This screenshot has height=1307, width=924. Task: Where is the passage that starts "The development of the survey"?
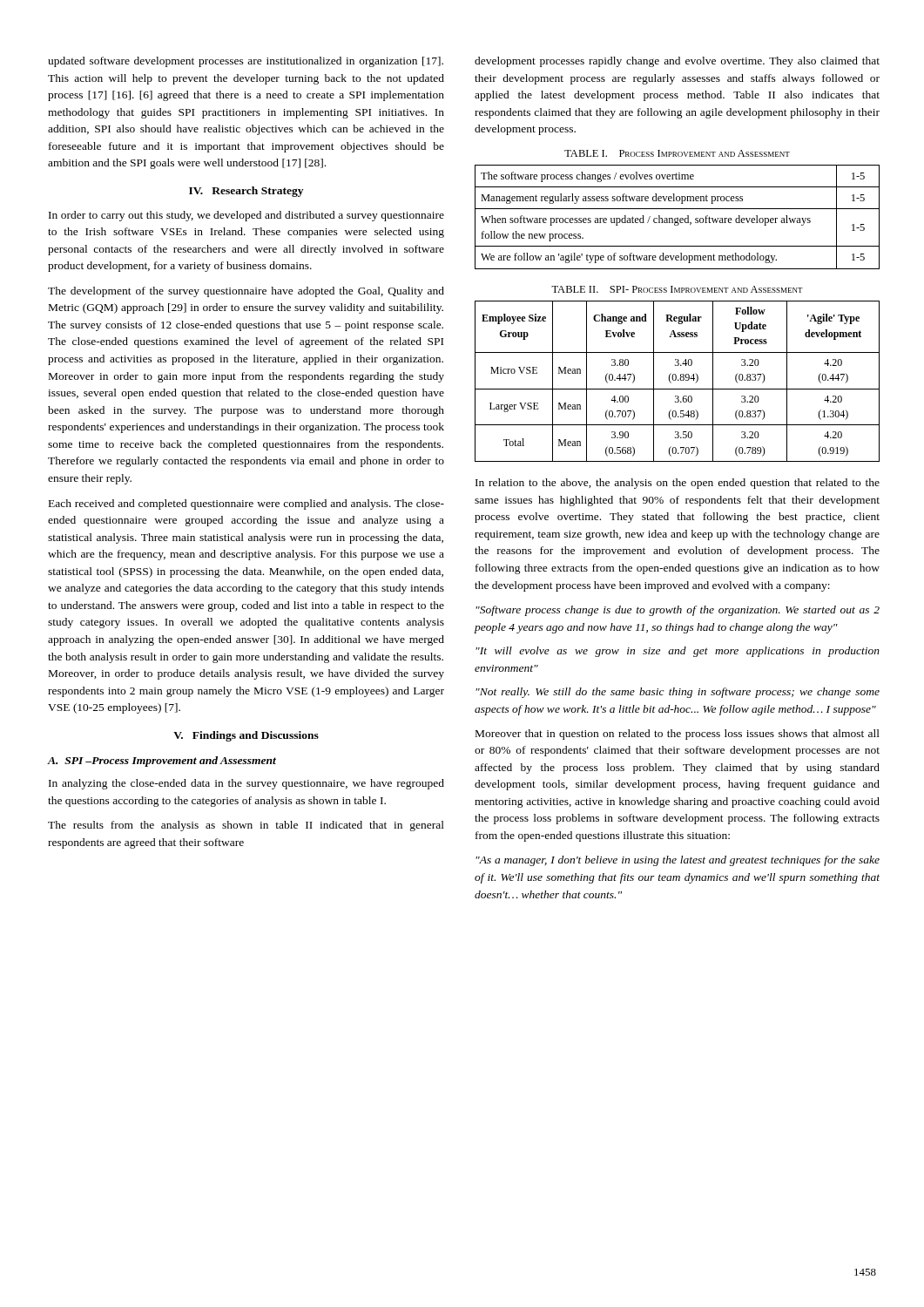pyautogui.click(x=246, y=384)
